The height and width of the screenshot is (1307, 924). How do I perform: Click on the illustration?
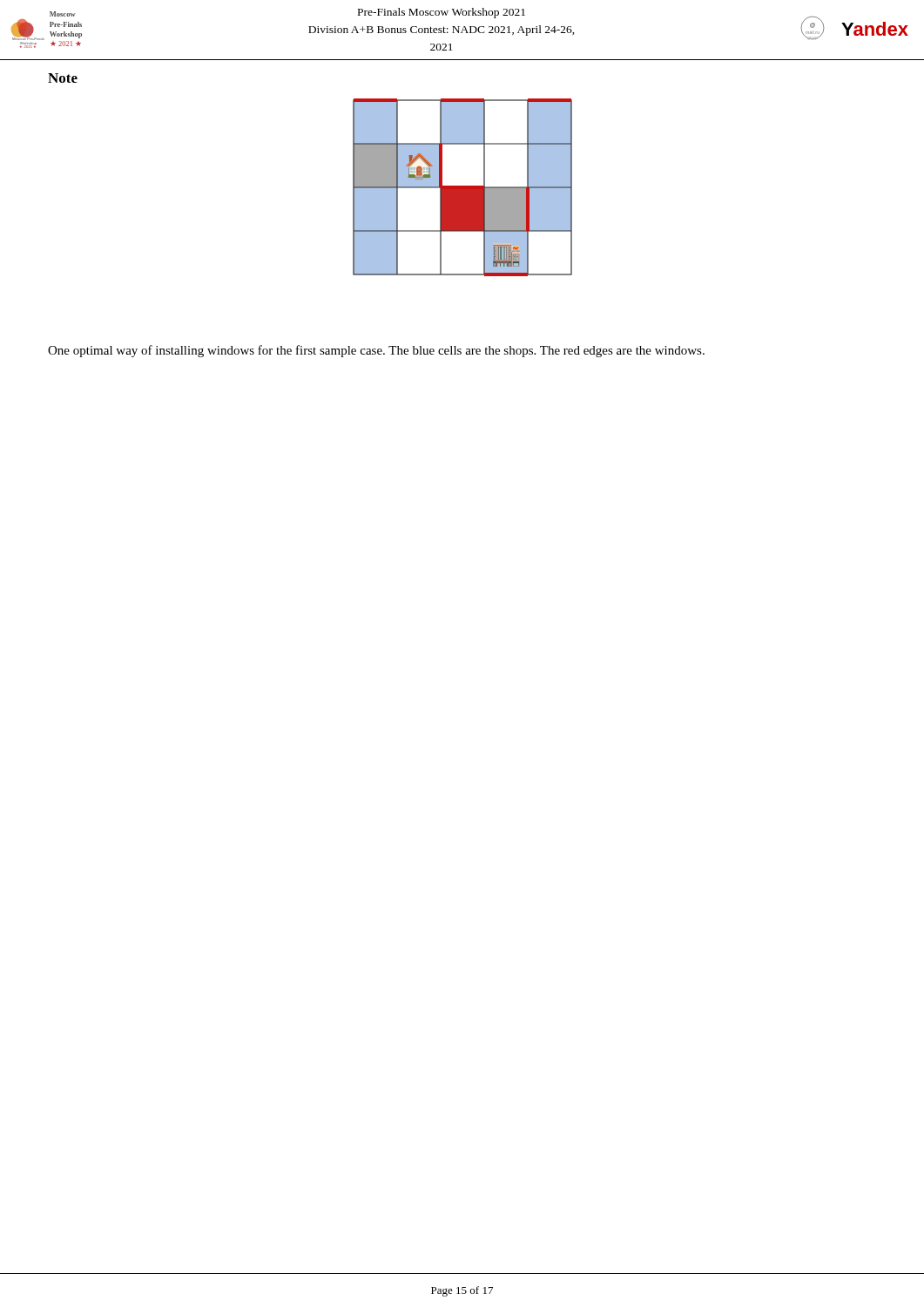[x=462, y=215]
